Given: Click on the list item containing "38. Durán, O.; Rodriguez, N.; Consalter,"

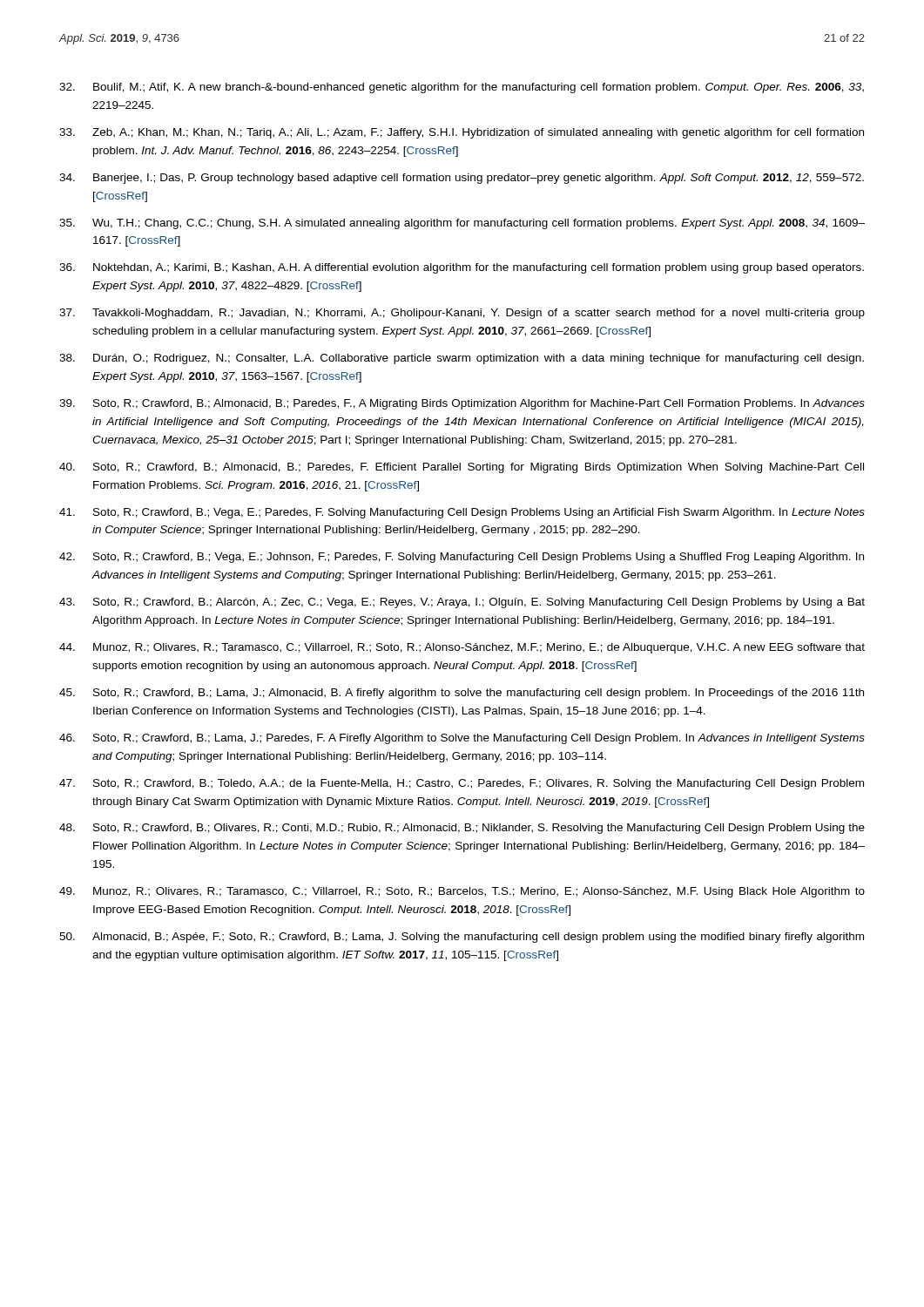Looking at the screenshot, I should [x=462, y=368].
